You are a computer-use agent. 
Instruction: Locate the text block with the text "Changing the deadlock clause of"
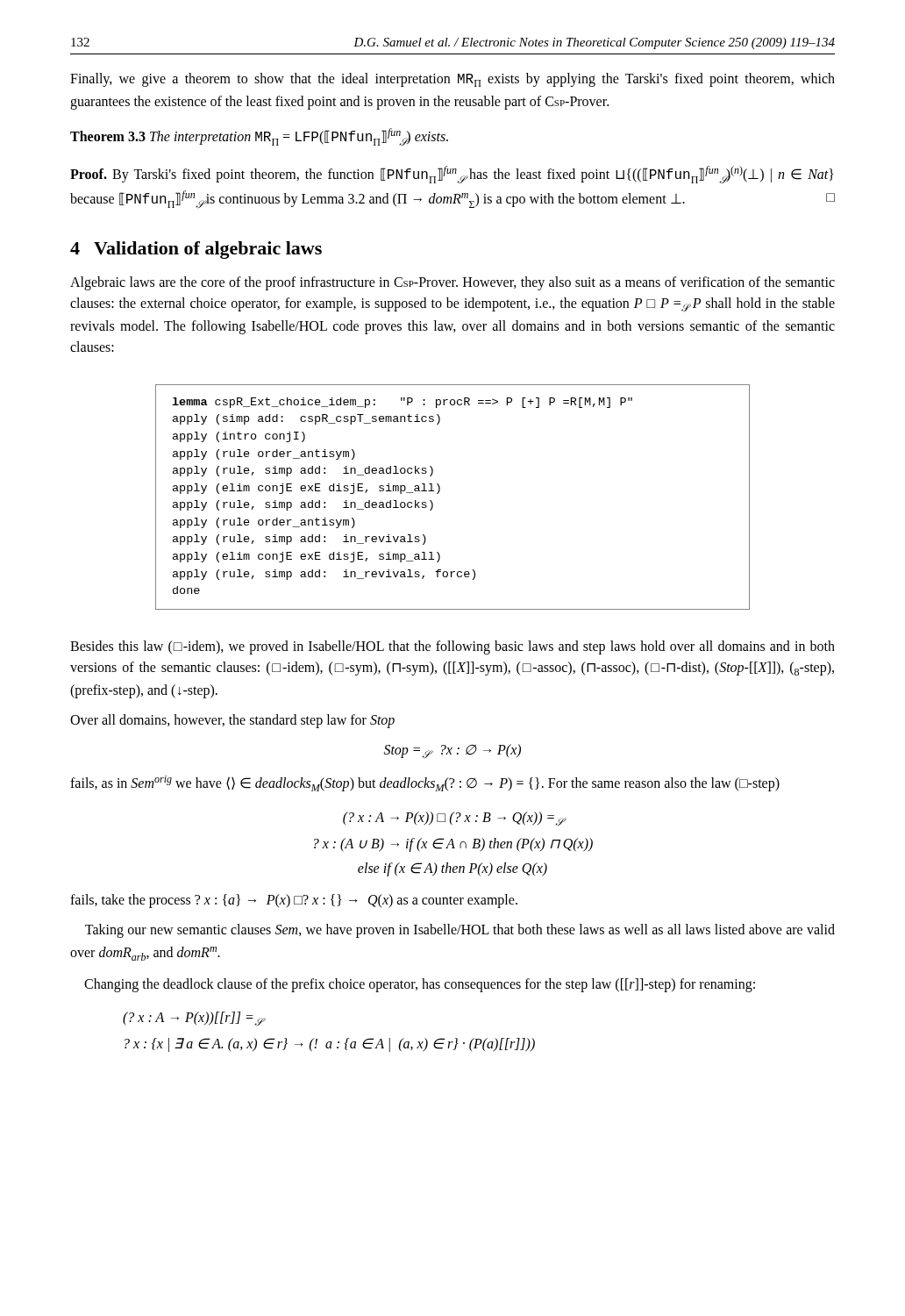click(x=452, y=985)
